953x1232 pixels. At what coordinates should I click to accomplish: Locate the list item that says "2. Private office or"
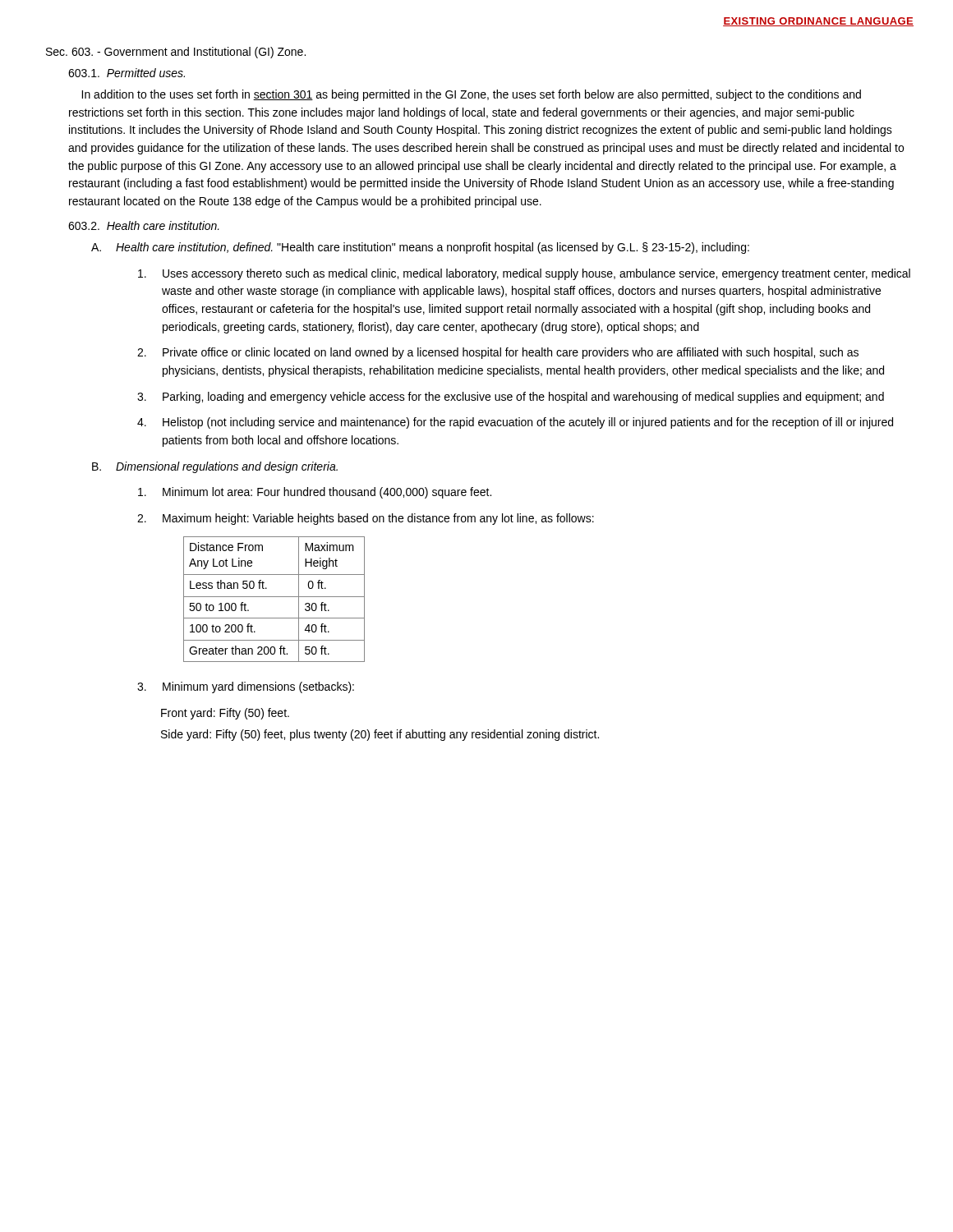pos(525,362)
